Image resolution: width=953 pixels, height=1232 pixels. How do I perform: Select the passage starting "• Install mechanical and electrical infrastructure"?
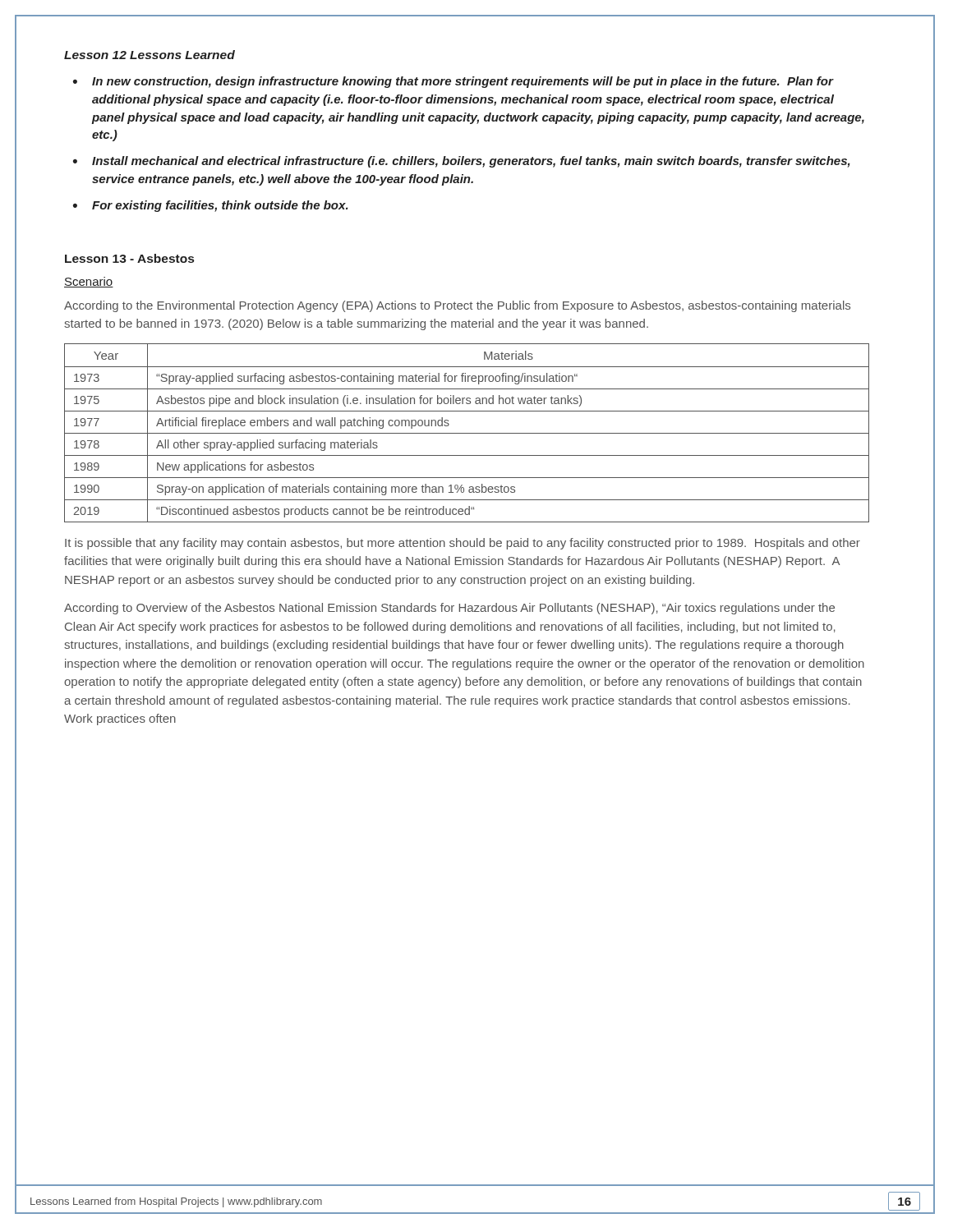[x=471, y=170]
